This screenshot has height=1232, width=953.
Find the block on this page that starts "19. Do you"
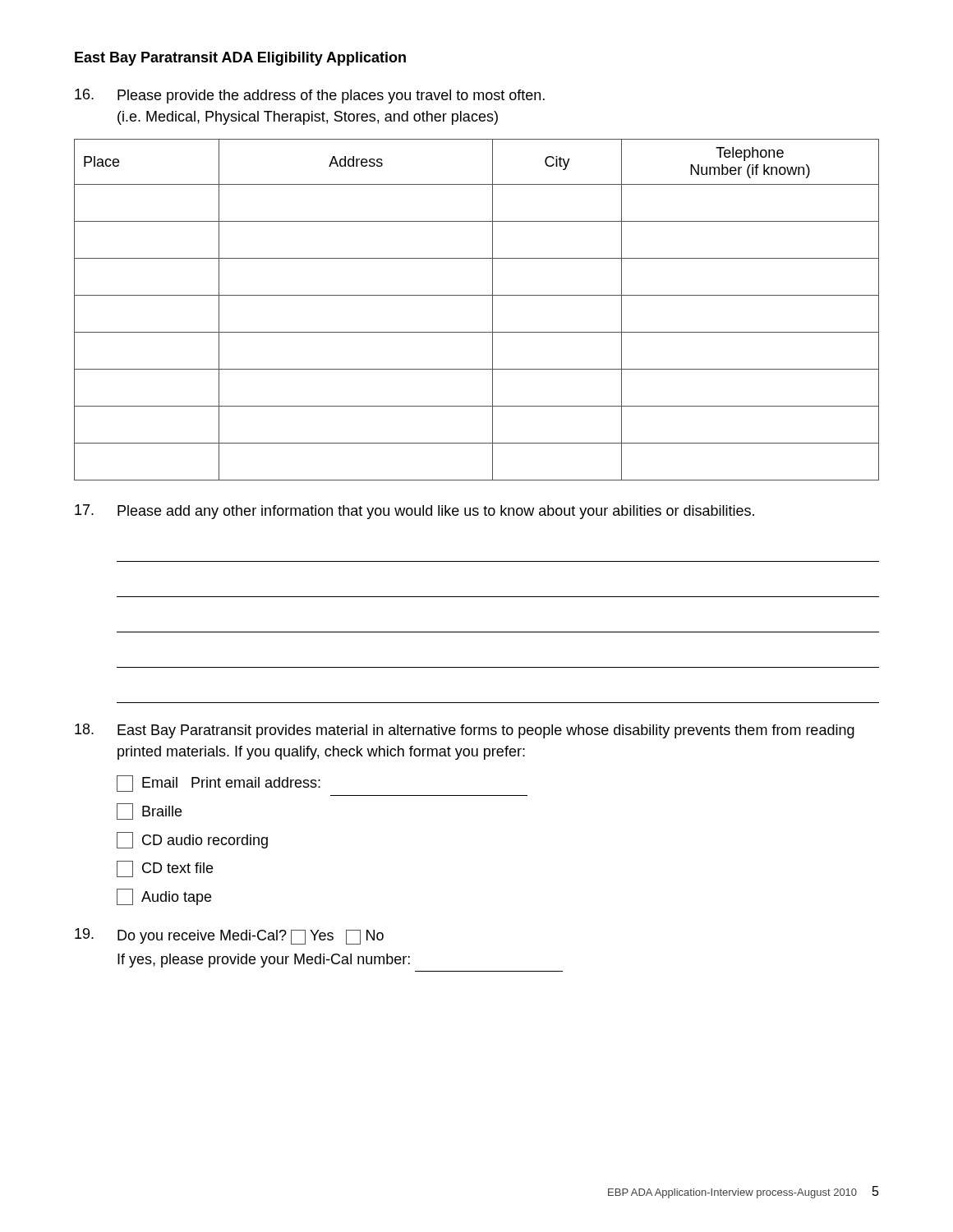[229, 936]
